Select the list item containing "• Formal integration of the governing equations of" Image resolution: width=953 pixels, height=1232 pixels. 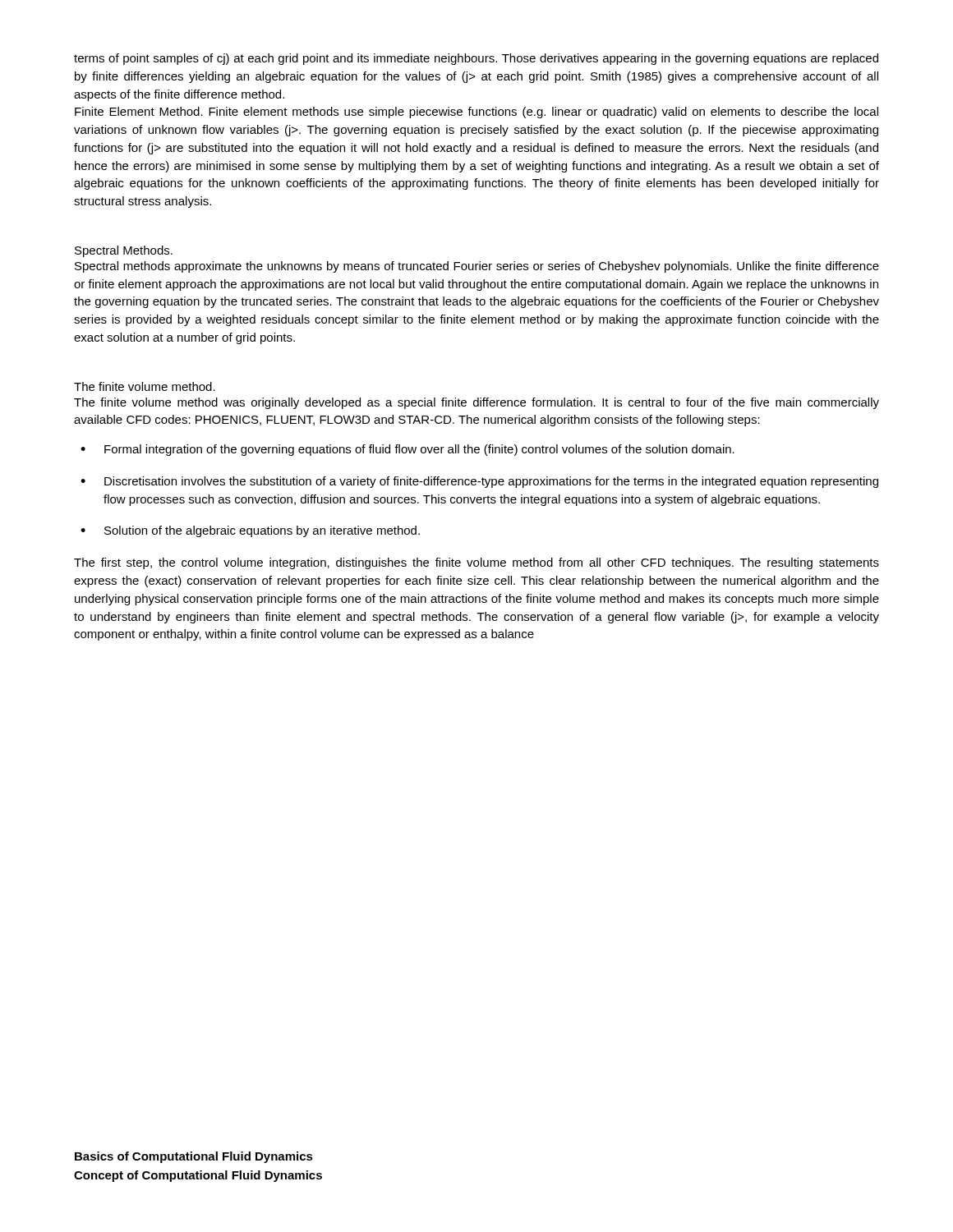[476, 450]
